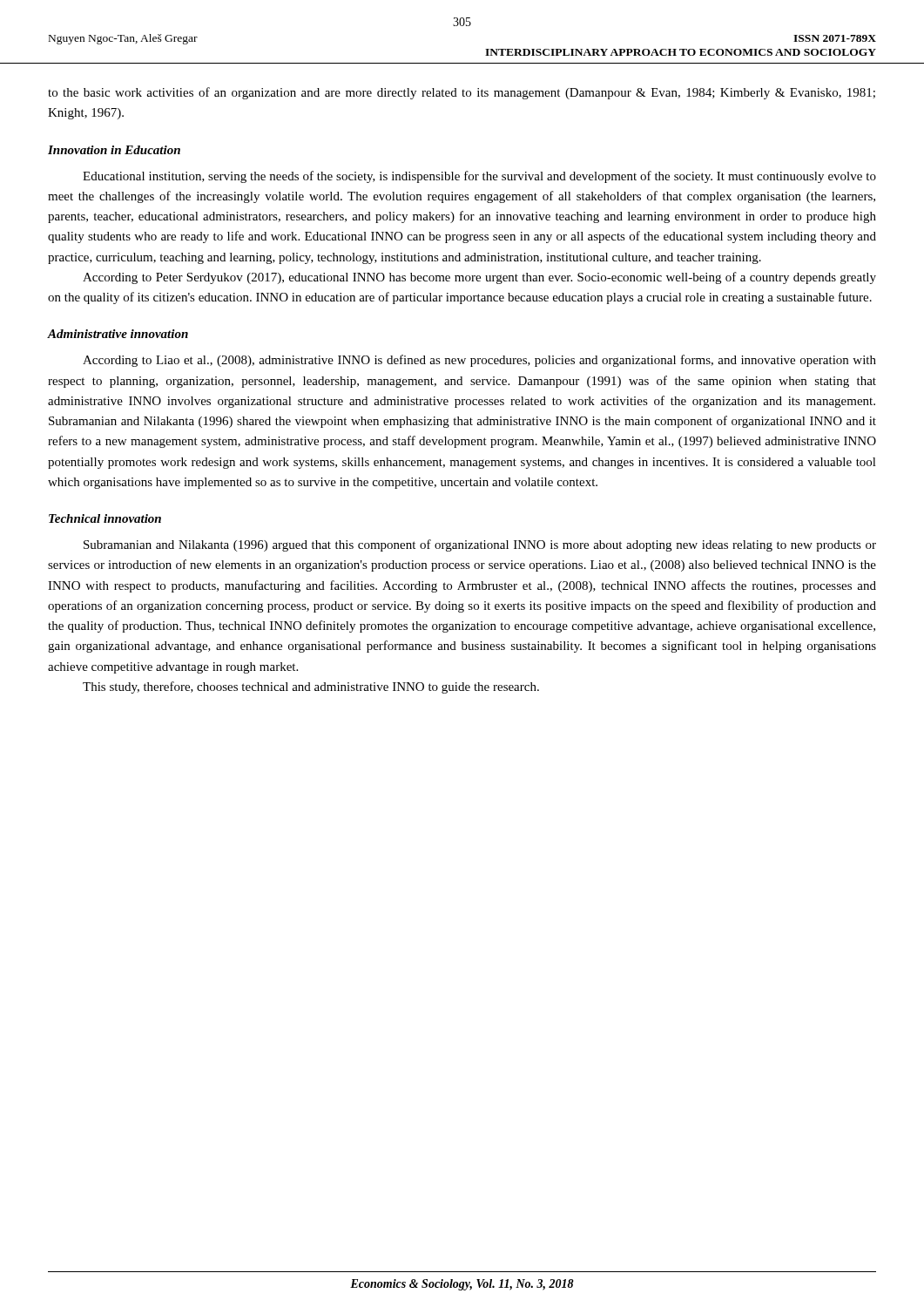Click on the section header that says "Innovation in Education"
Image resolution: width=924 pixels, height=1307 pixels.
click(x=114, y=149)
